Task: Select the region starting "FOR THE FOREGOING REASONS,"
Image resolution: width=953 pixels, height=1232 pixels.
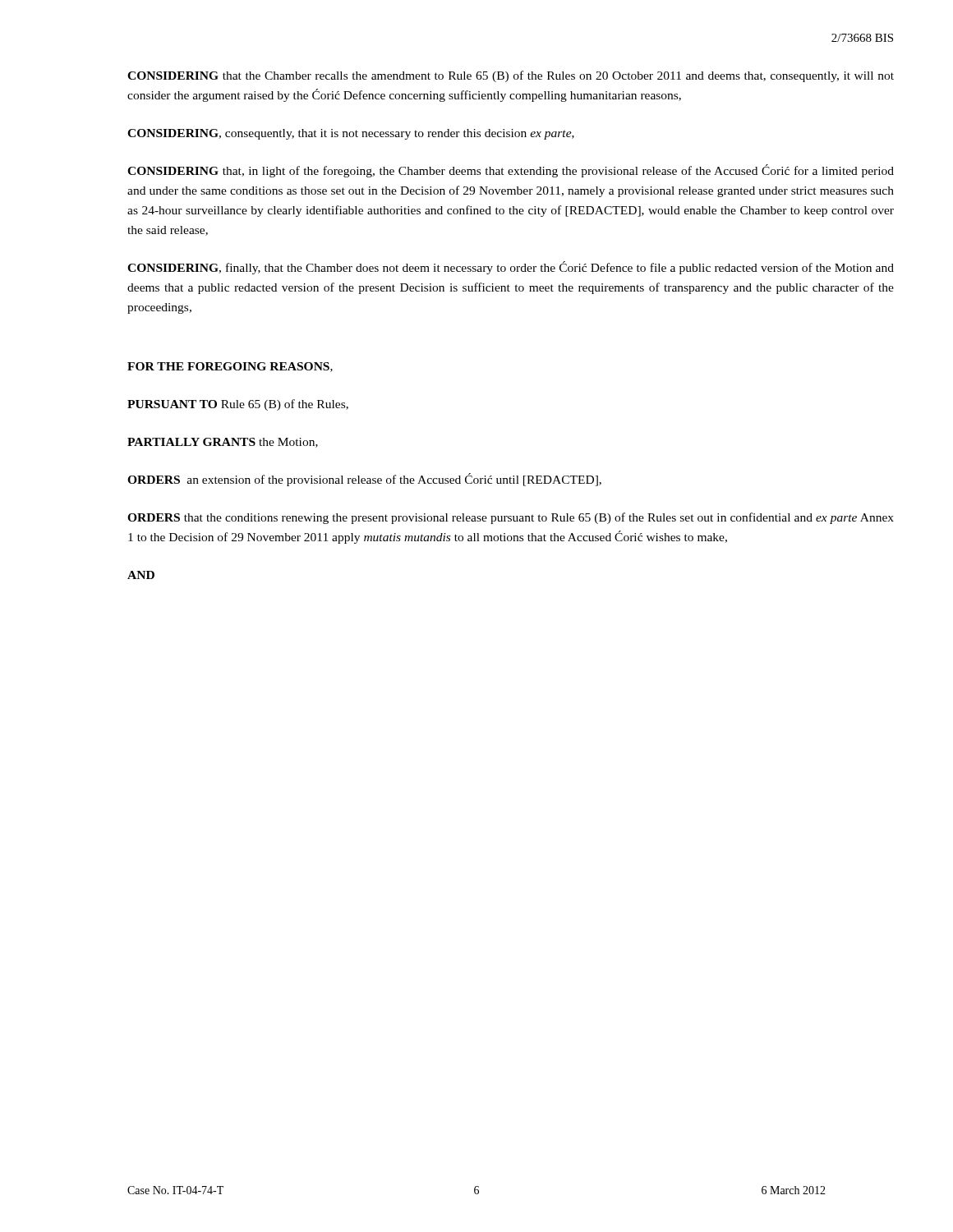Action: pyautogui.click(x=230, y=366)
